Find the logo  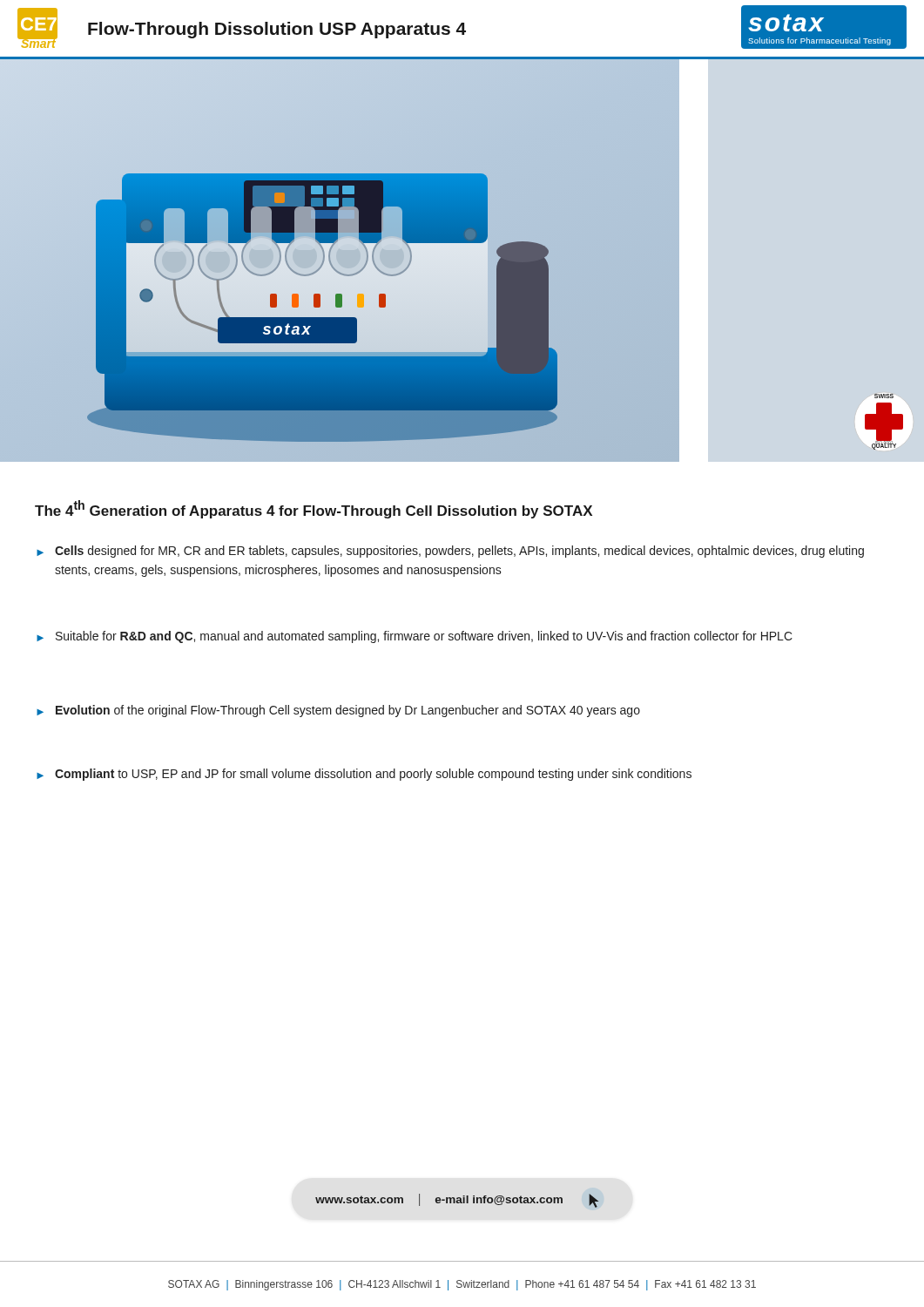[816, 260]
